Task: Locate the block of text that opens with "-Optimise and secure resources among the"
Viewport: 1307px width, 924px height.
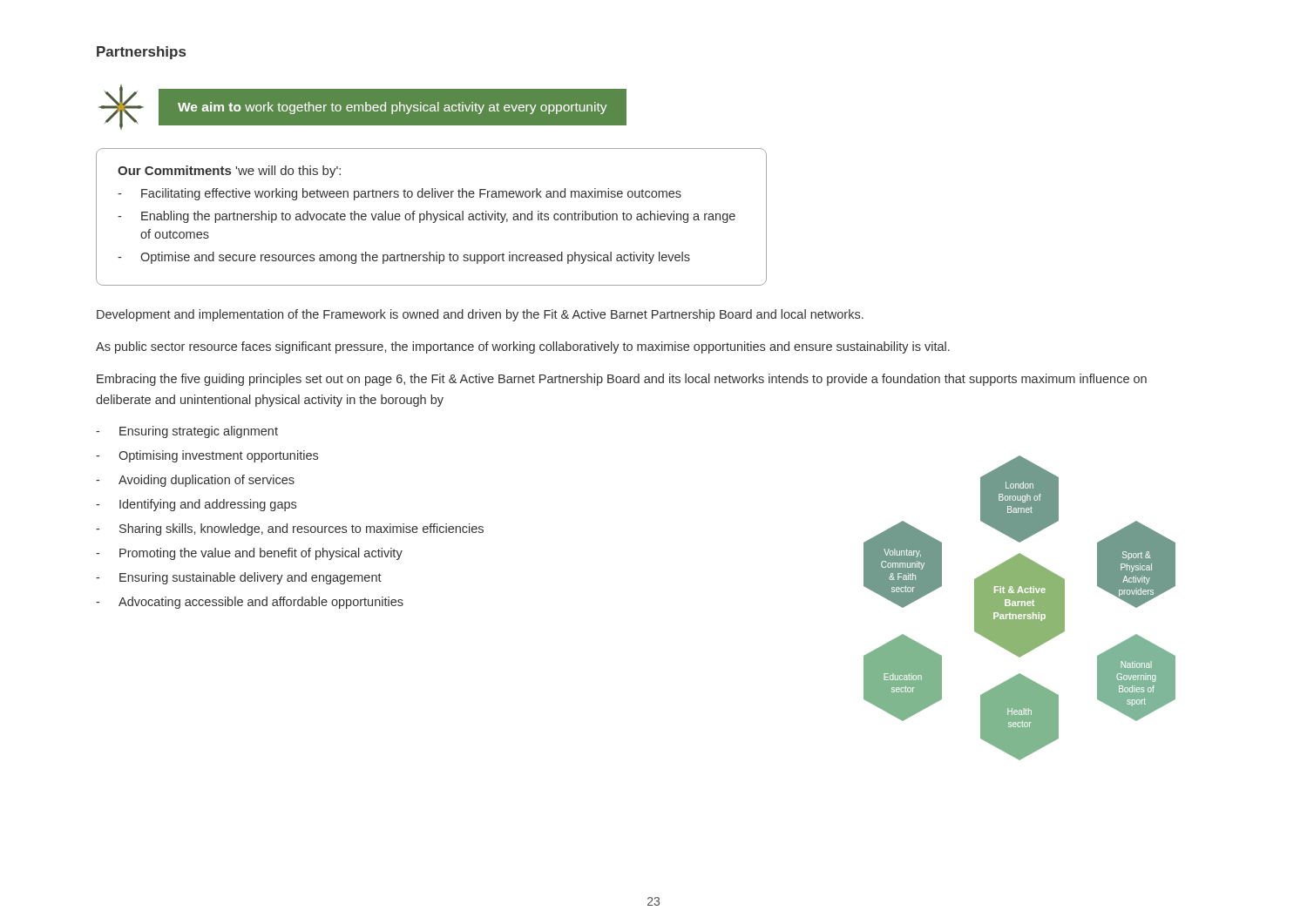Action: click(404, 257)
